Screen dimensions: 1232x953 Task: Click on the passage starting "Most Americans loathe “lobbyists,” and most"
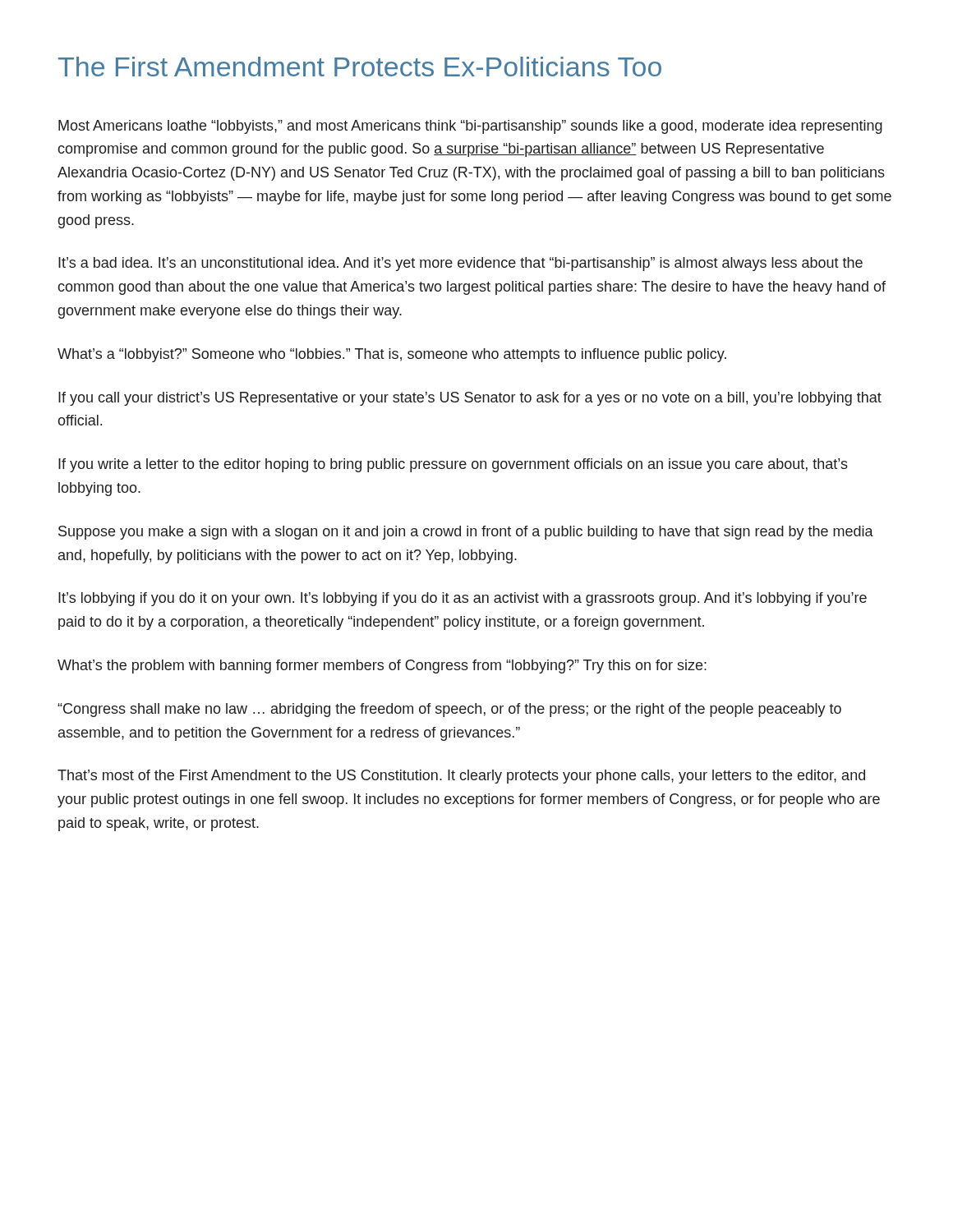[476, 173]
